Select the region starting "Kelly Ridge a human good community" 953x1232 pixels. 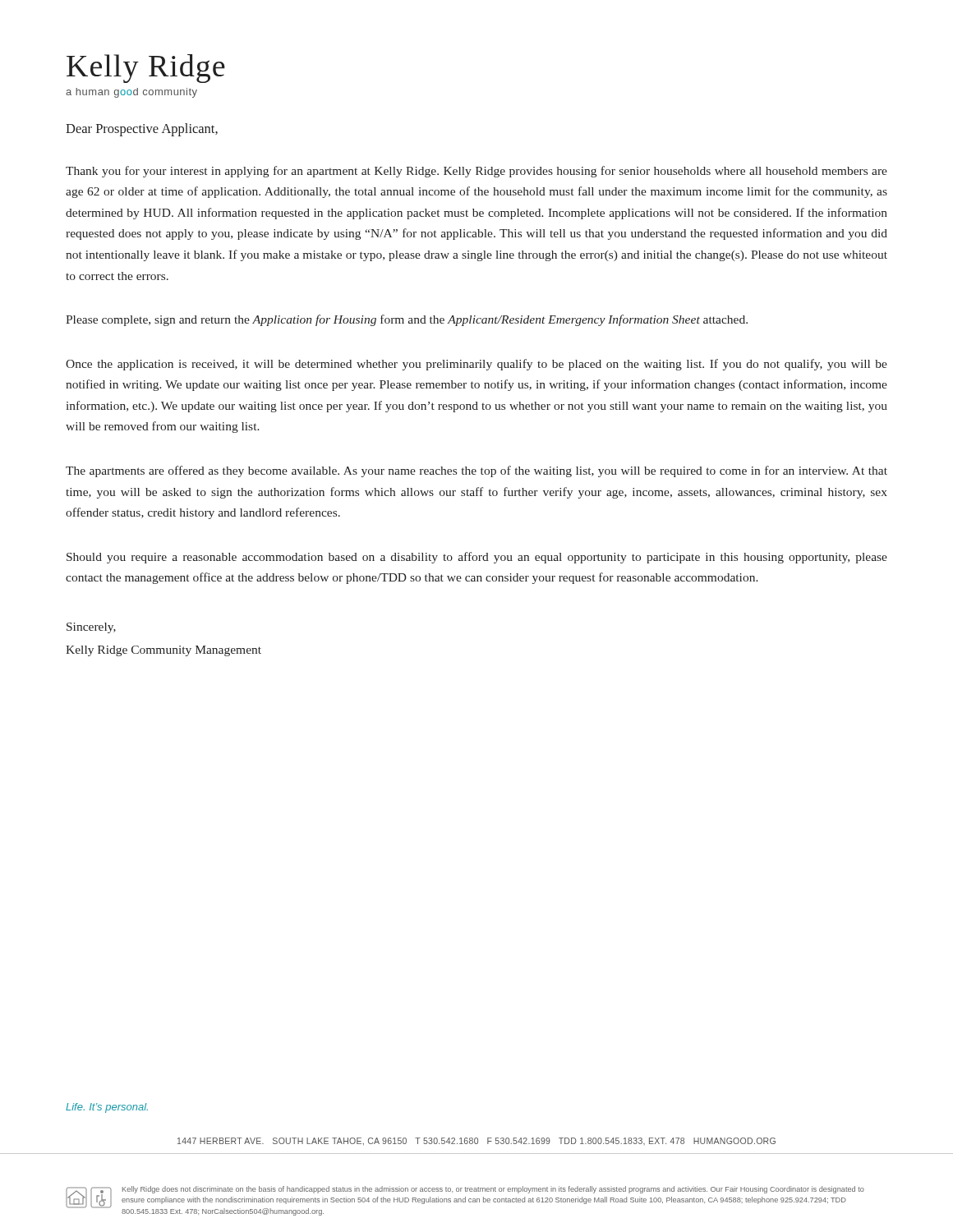(145, 76)
